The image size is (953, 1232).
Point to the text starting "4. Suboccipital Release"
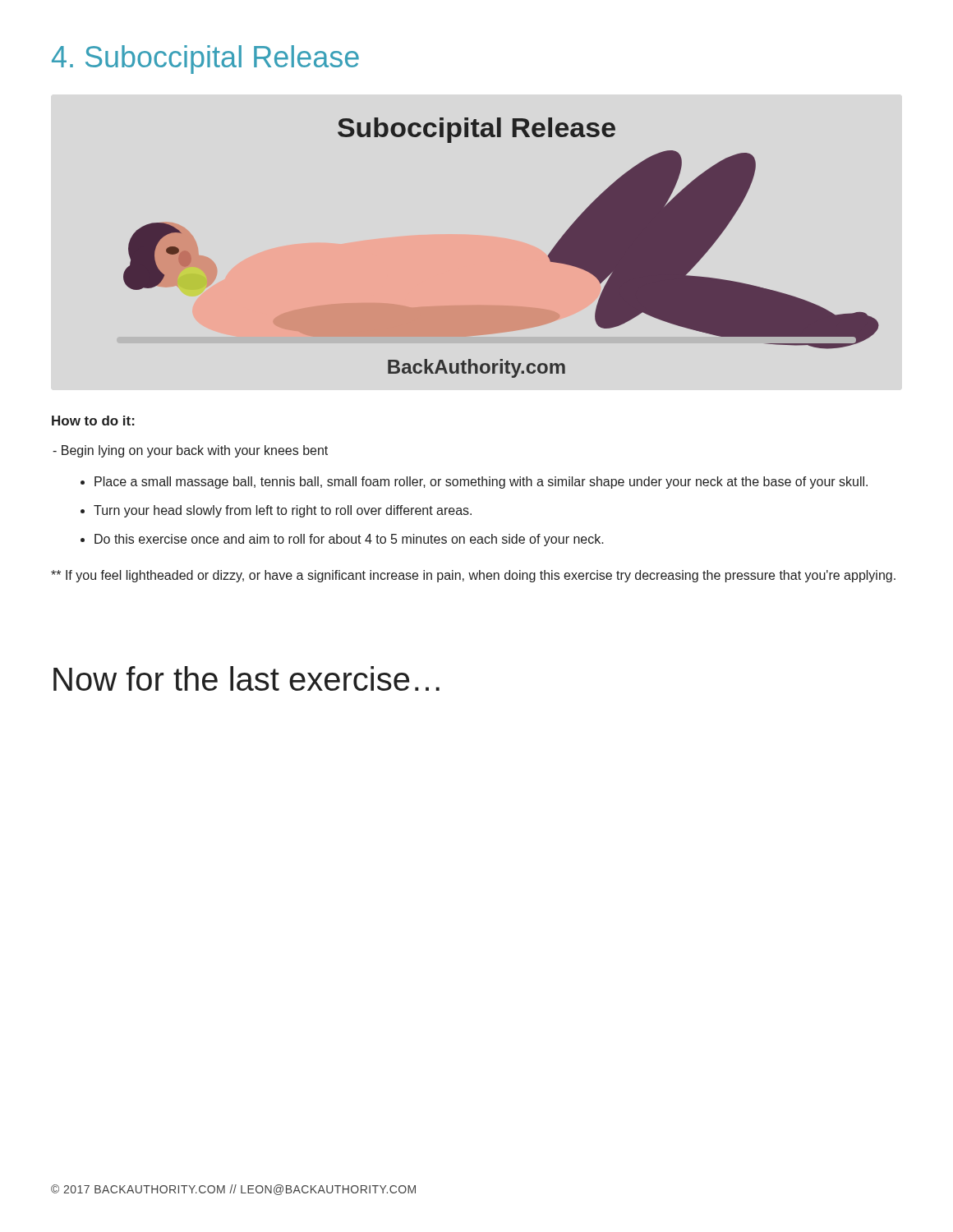point(205,60)
